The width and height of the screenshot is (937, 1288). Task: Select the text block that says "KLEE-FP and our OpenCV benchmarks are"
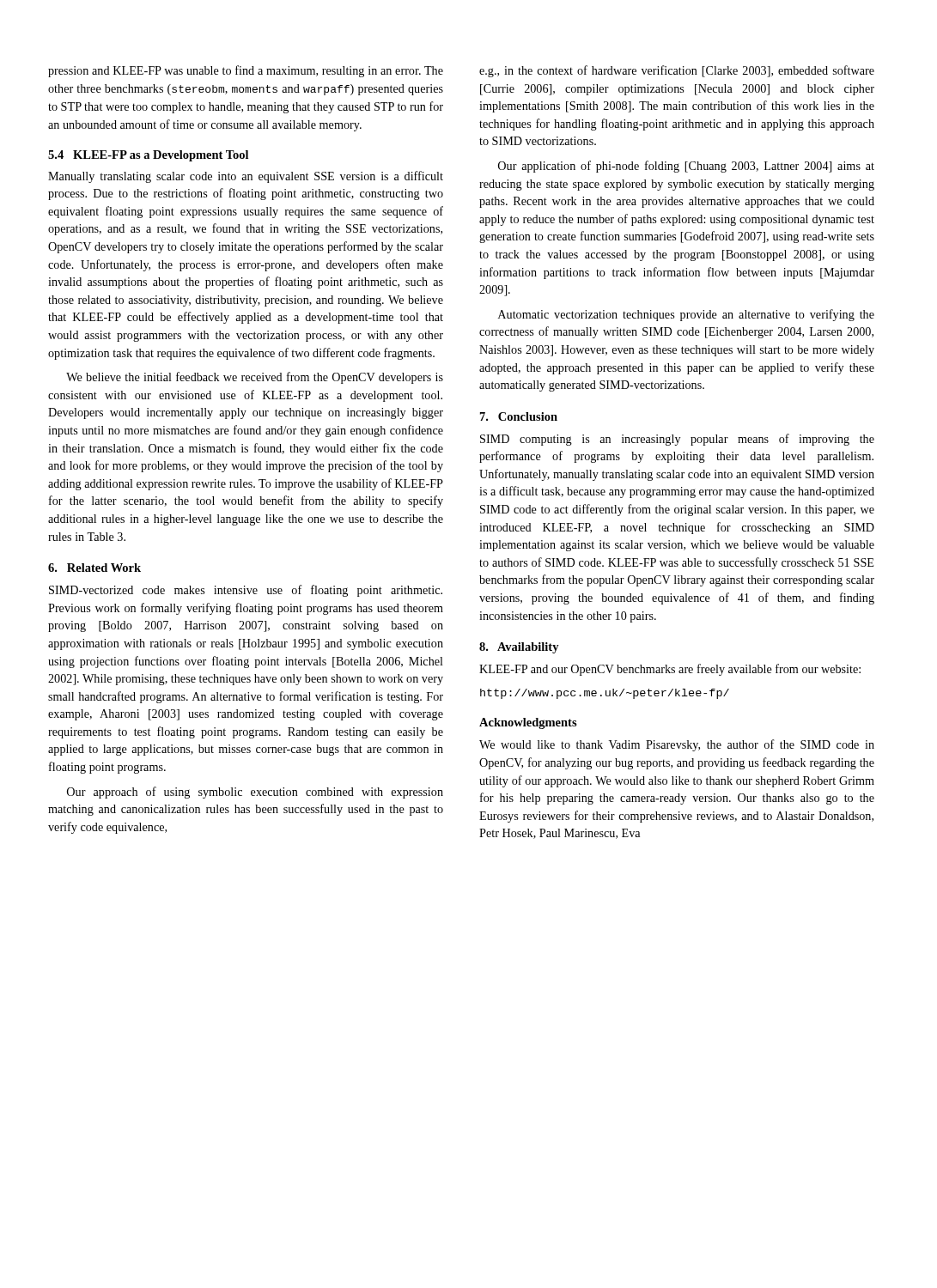point(677,669)
